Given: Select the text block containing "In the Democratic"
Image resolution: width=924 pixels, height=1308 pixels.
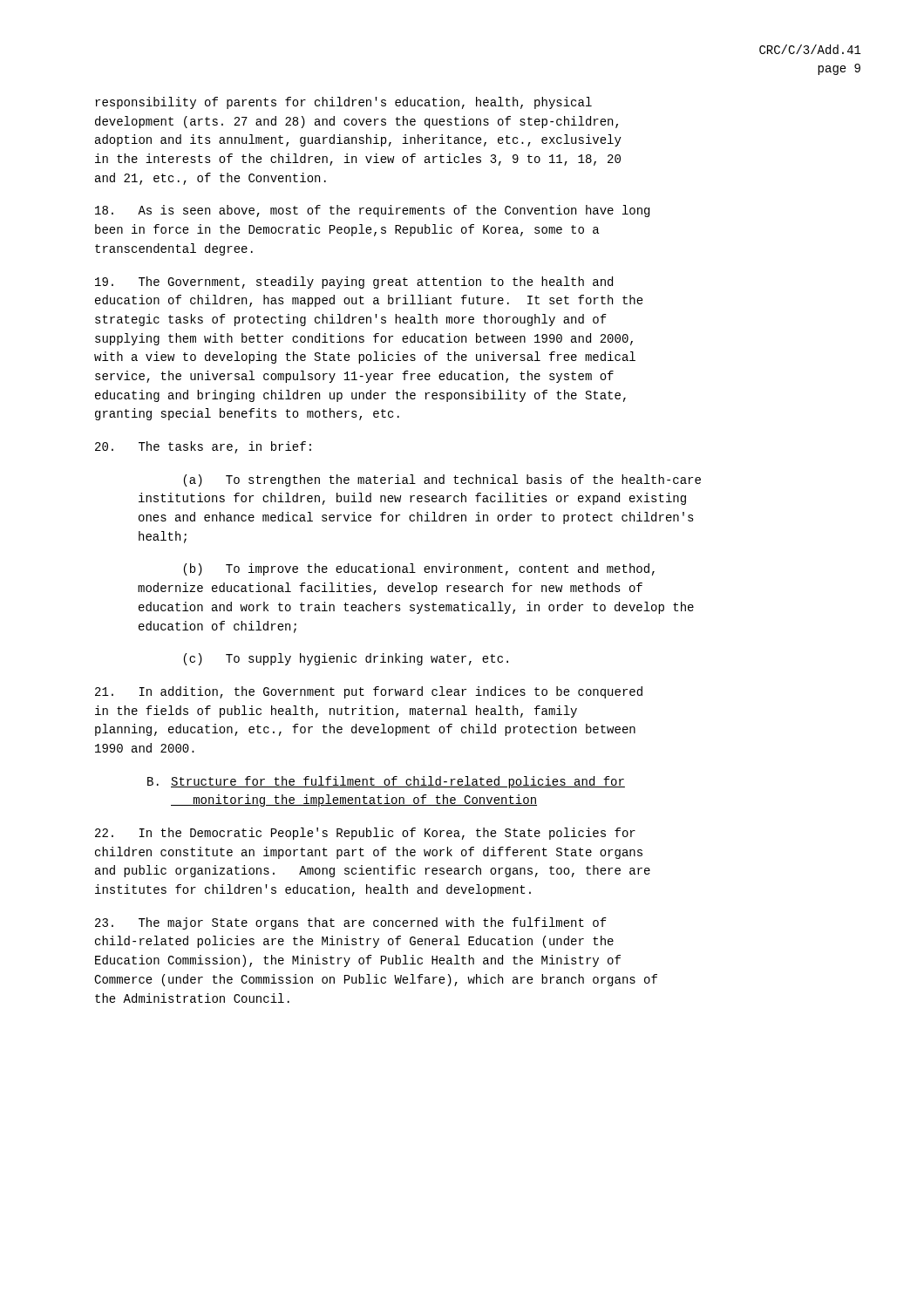Looking at the screenshot, I should 372,862.
